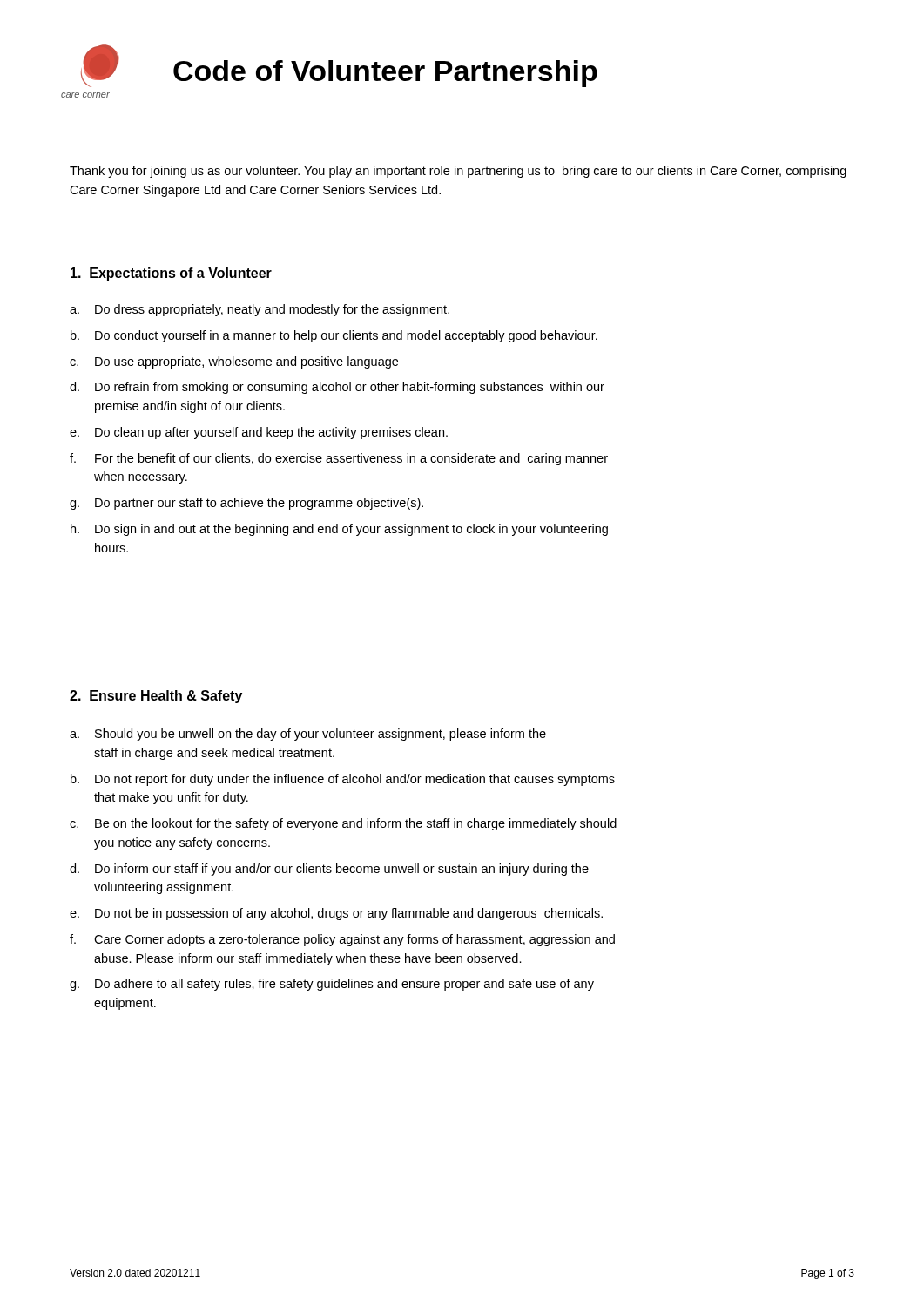Select a logo

100,71
